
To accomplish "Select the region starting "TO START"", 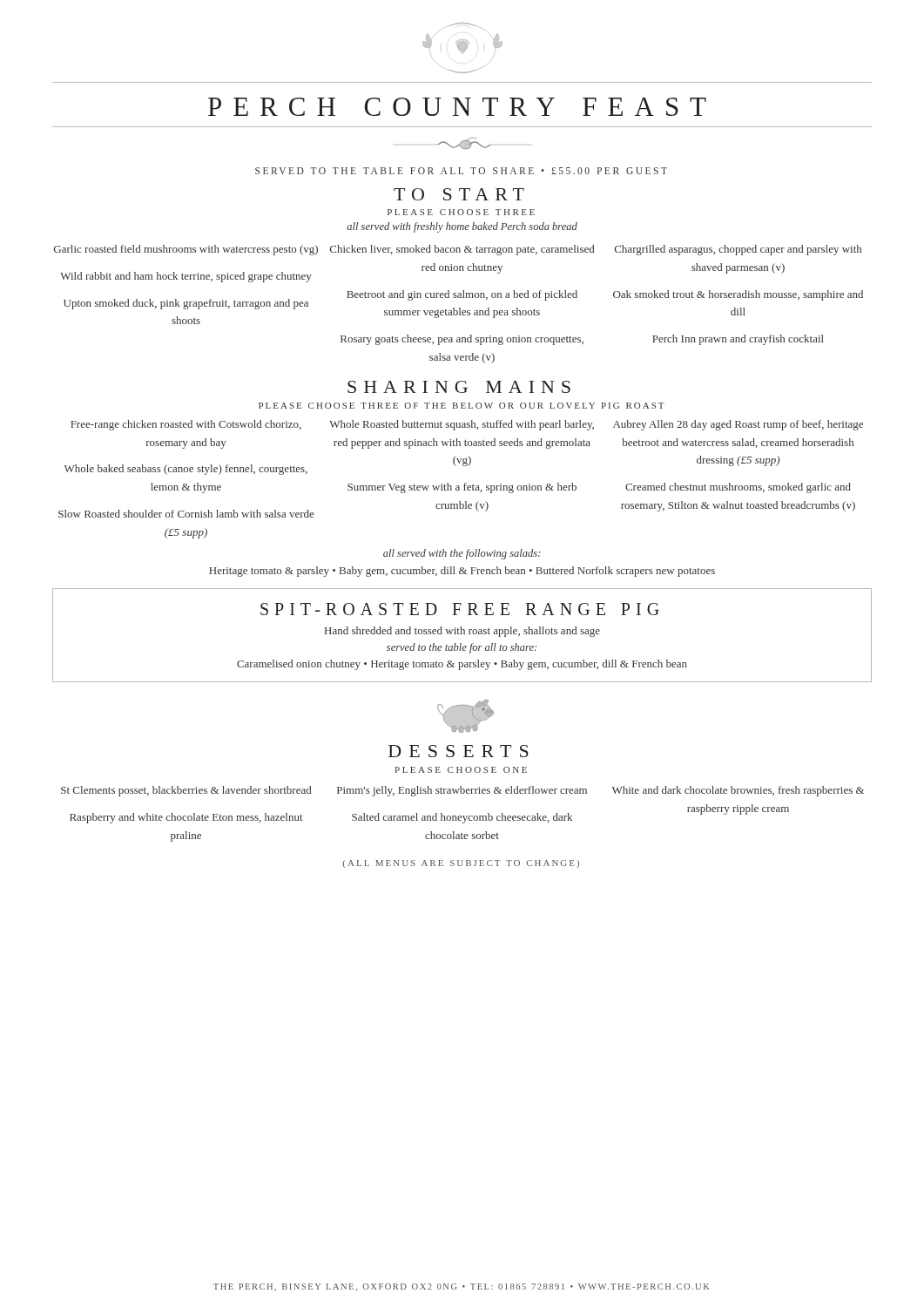I will [x=462, y=194].
